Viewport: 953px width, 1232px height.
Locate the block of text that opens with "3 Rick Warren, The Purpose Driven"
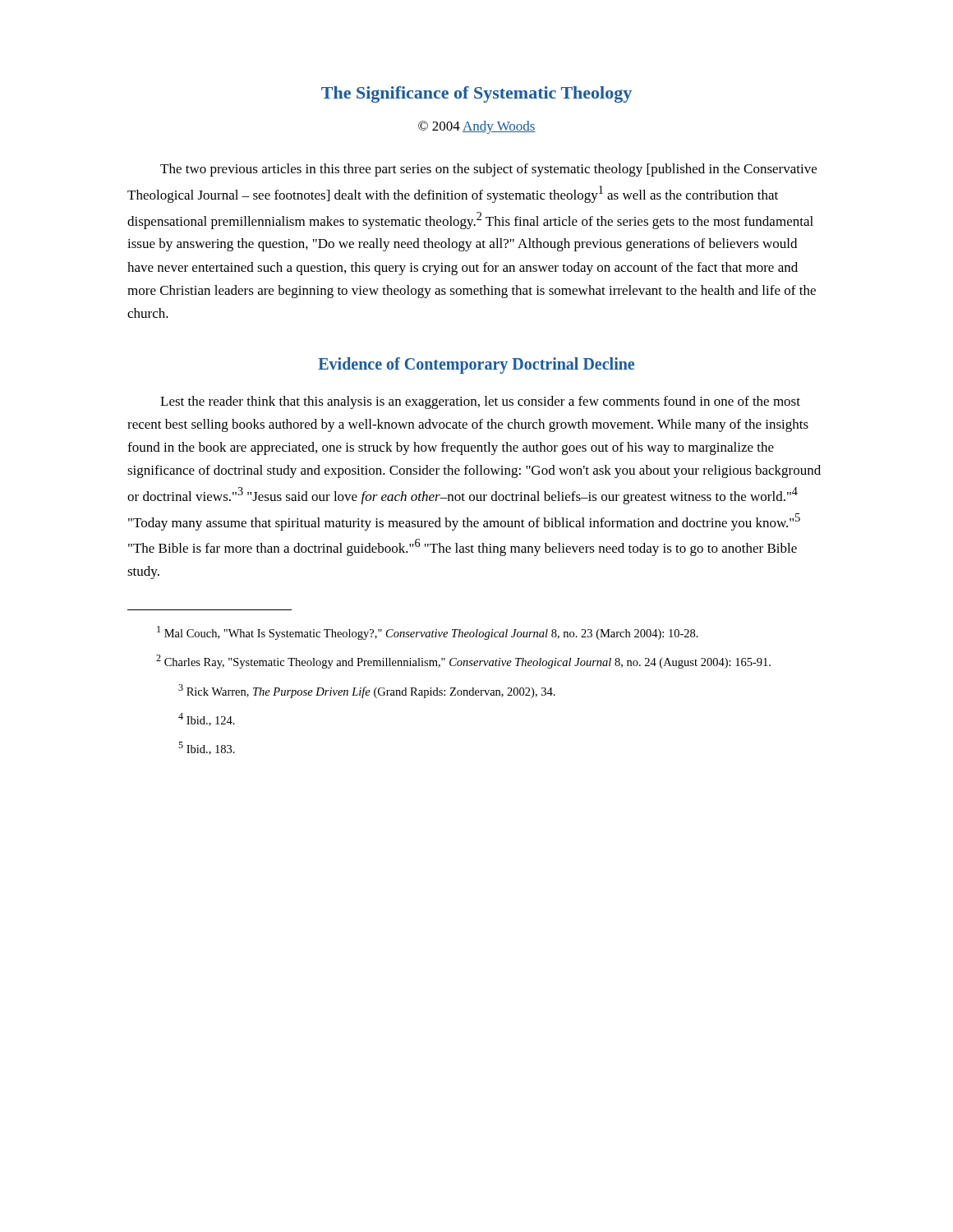367,690
